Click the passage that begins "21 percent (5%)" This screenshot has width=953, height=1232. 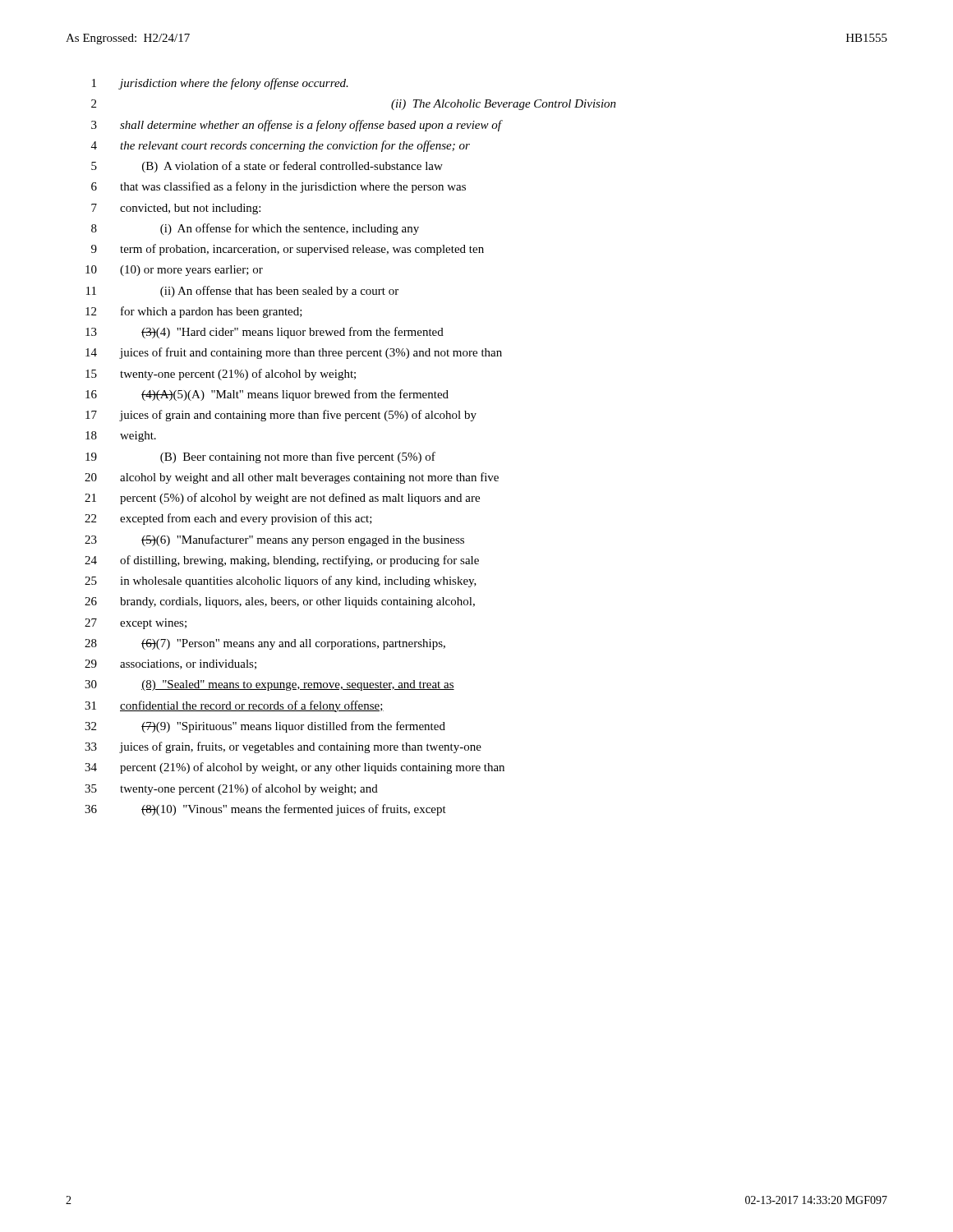click(x=476, y=498)
